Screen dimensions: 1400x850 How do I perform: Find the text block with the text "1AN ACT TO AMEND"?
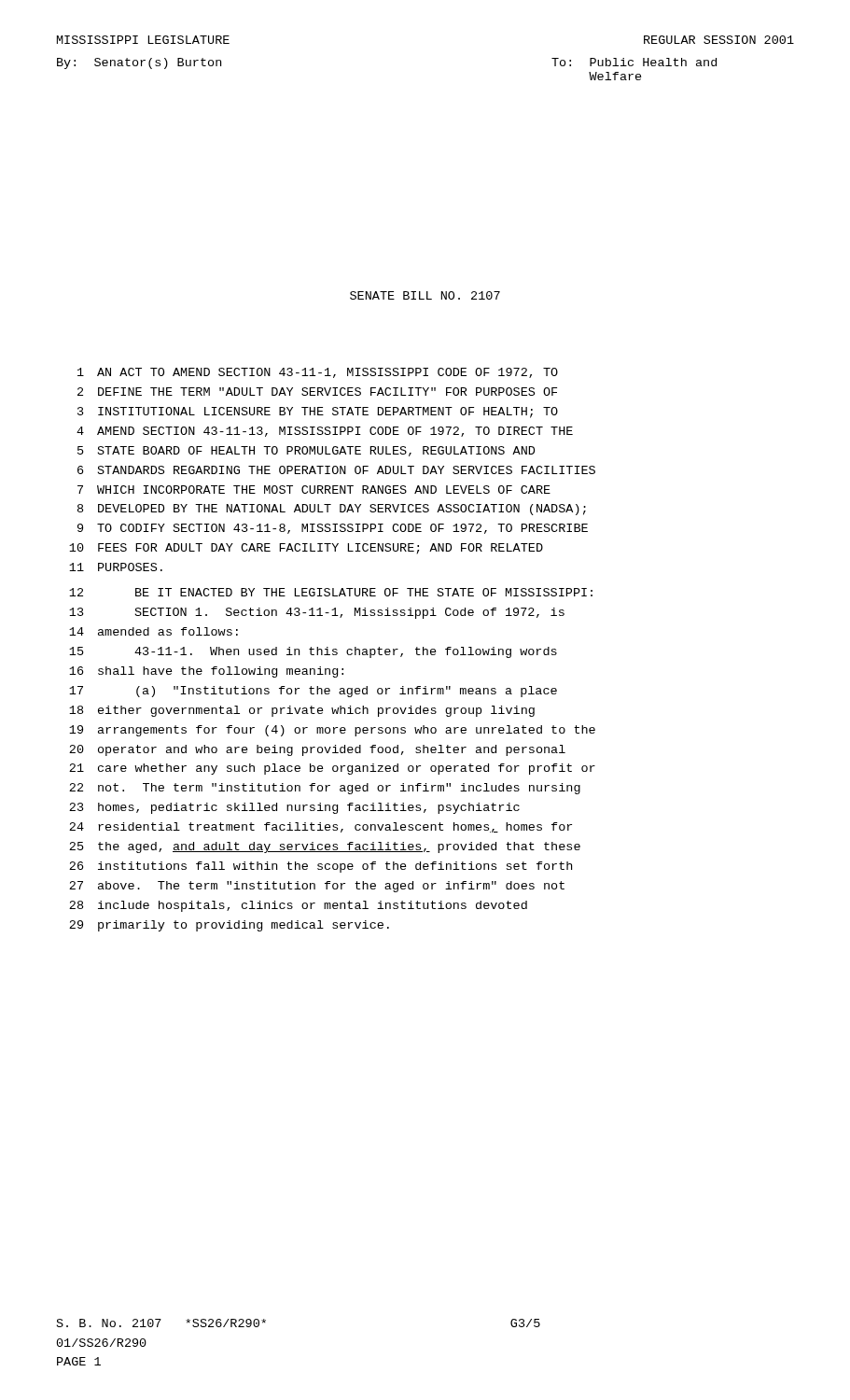[425, 471]
